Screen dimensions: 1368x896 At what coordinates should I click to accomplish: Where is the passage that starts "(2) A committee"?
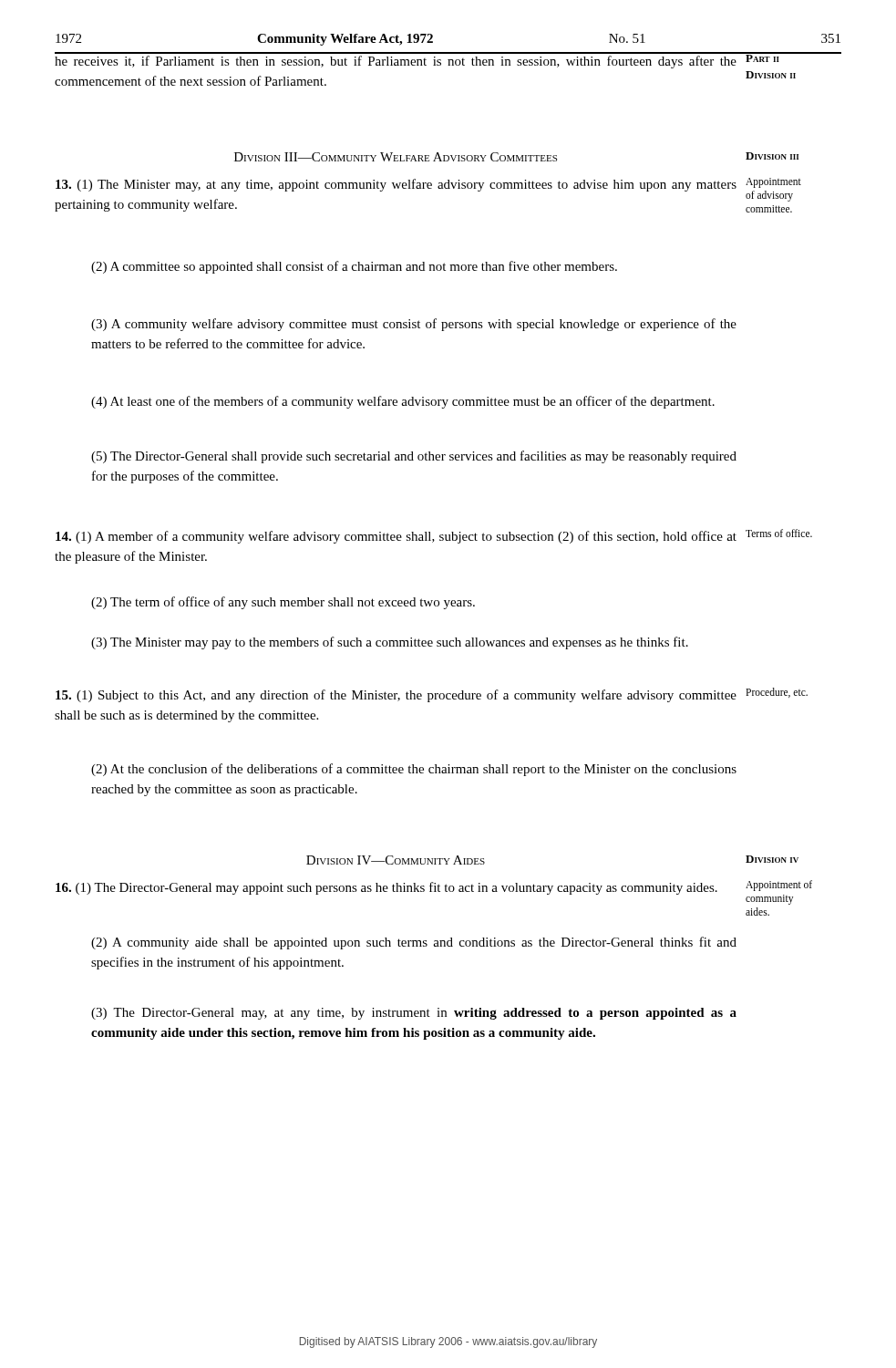click(354, 267)
